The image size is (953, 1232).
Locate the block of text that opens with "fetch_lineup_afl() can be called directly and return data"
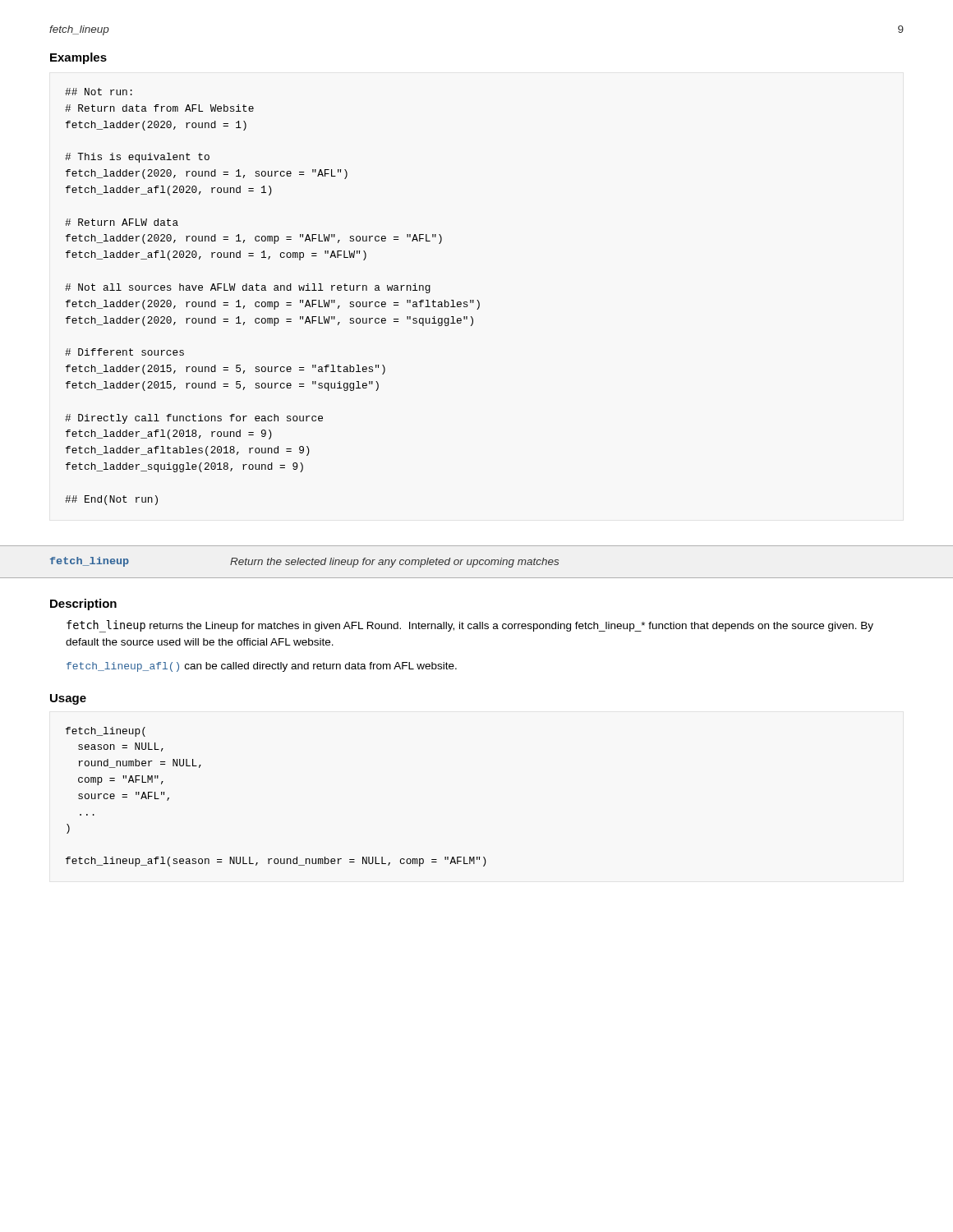[x=262, y=666]
